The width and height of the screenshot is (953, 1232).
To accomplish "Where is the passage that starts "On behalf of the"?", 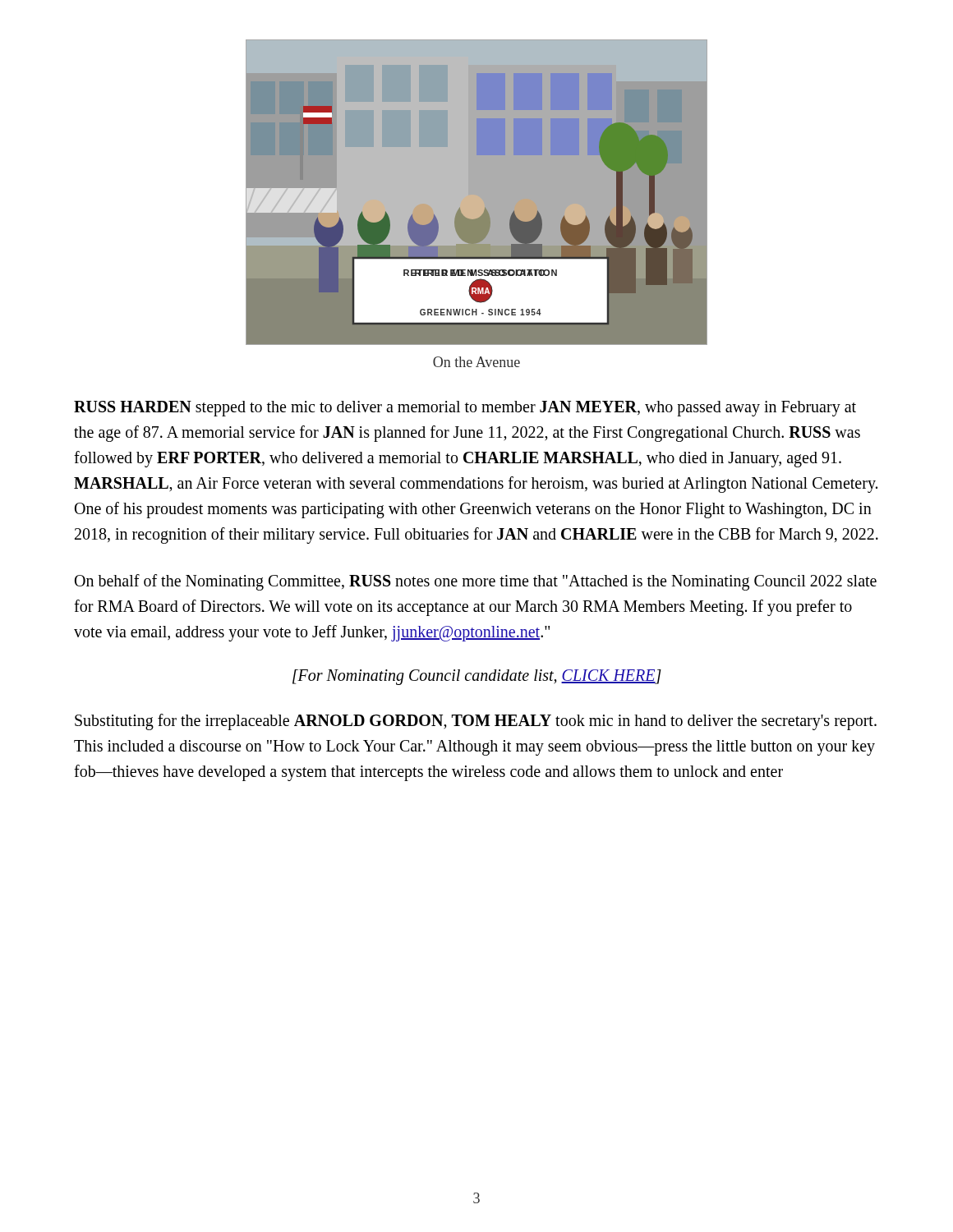I will point(475,606).
